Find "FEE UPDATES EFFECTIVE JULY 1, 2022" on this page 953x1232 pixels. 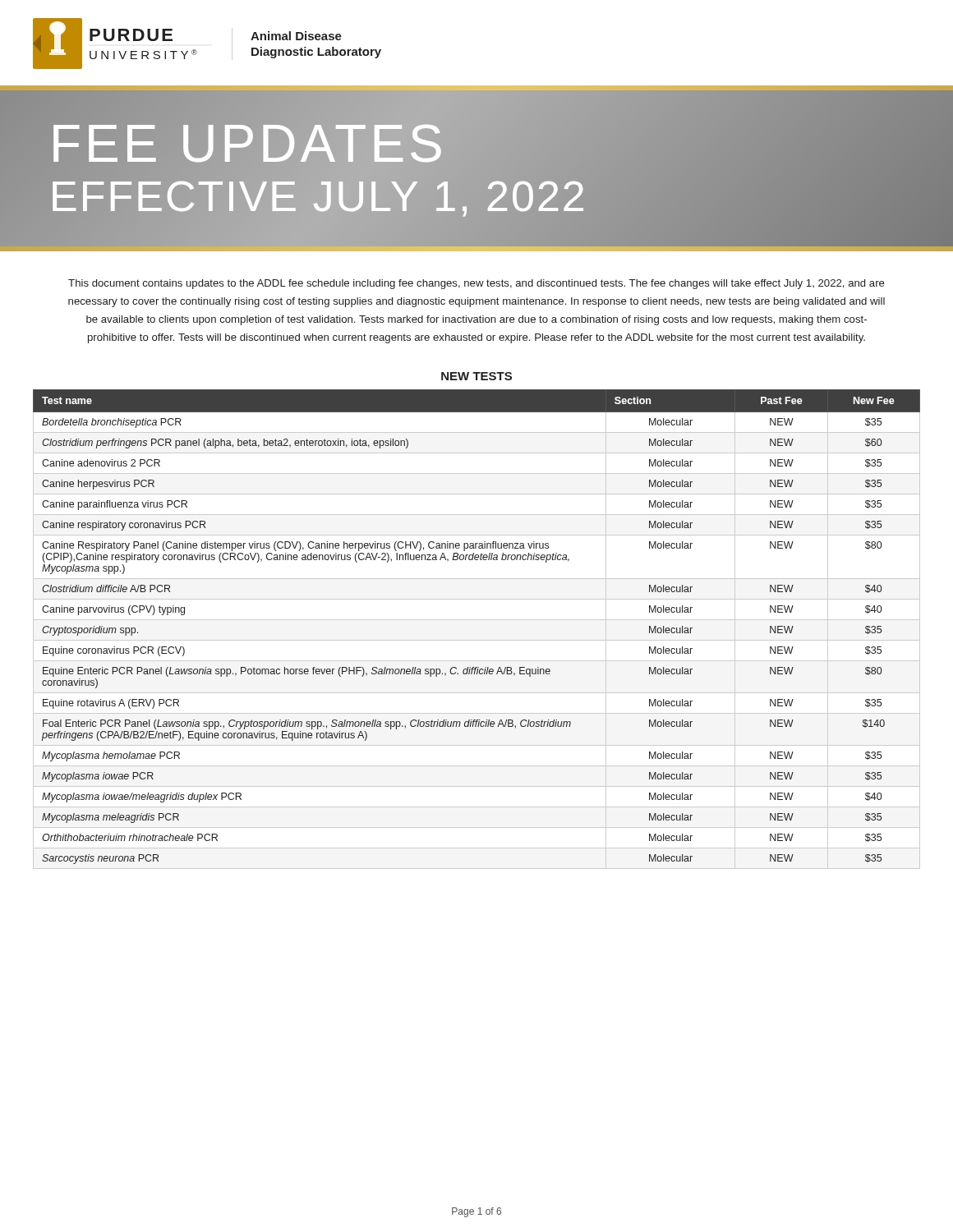click(476, 168)
